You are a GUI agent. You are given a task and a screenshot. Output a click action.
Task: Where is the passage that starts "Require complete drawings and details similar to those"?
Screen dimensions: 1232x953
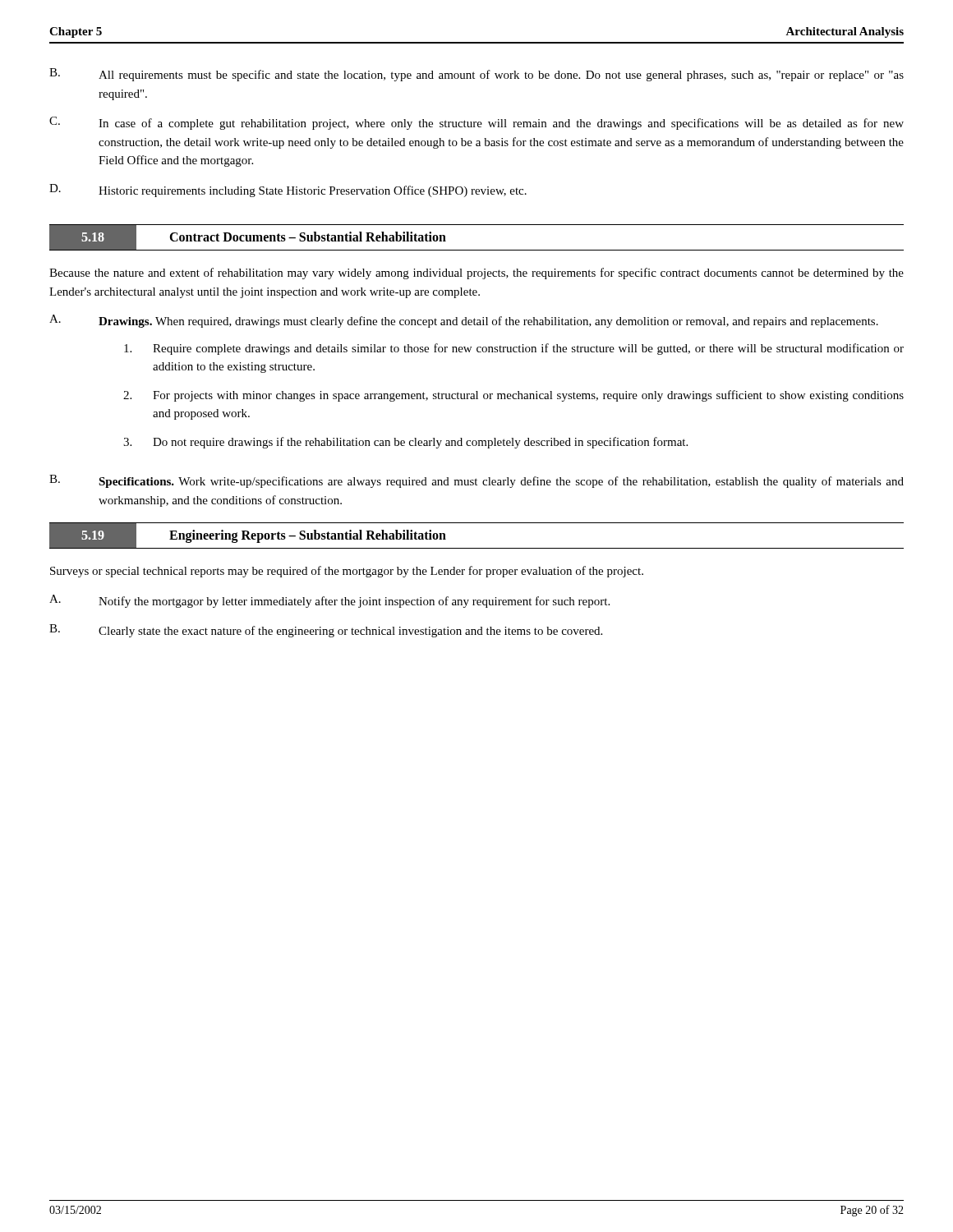513,357
